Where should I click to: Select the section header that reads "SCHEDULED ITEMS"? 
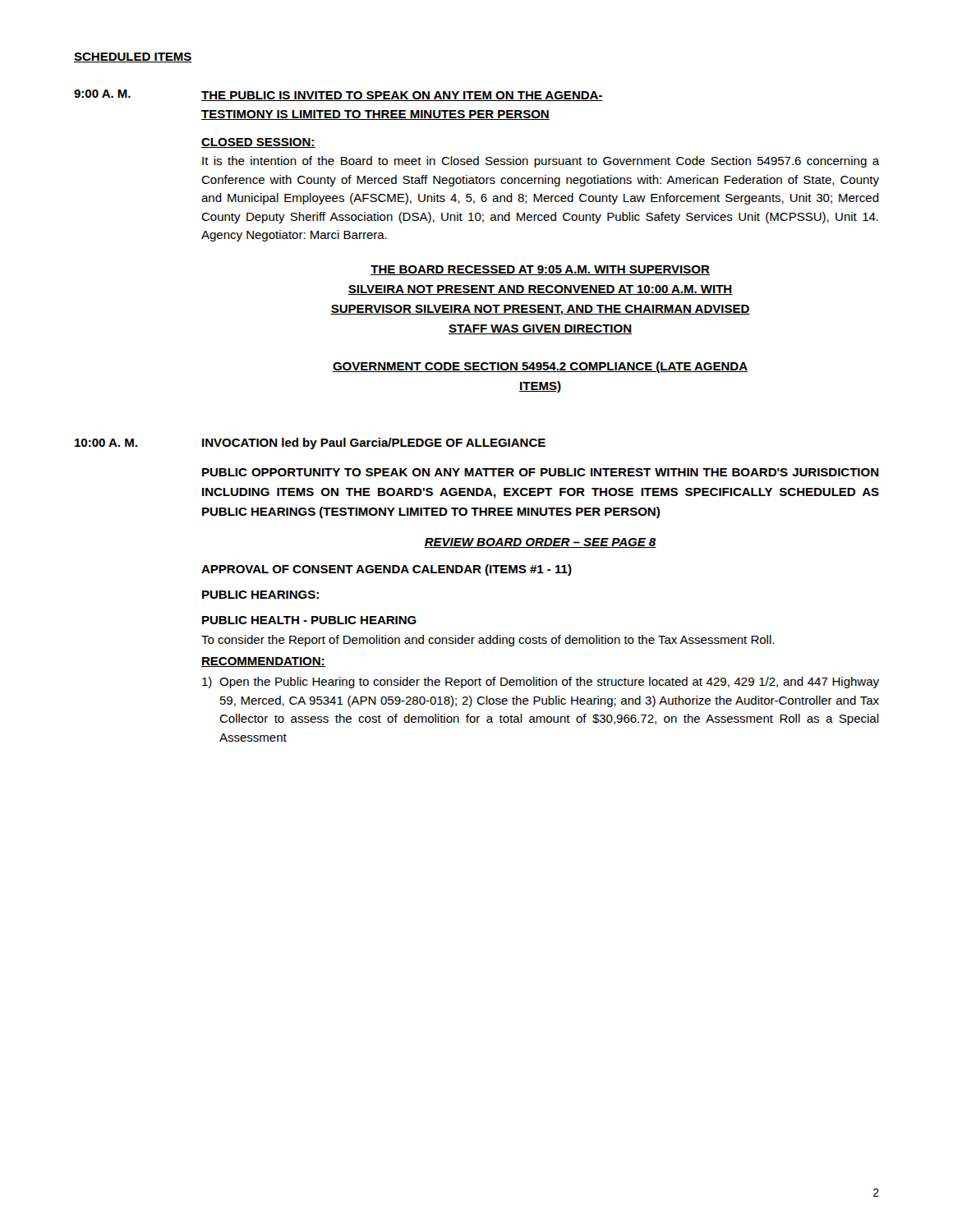click(133, 56)
